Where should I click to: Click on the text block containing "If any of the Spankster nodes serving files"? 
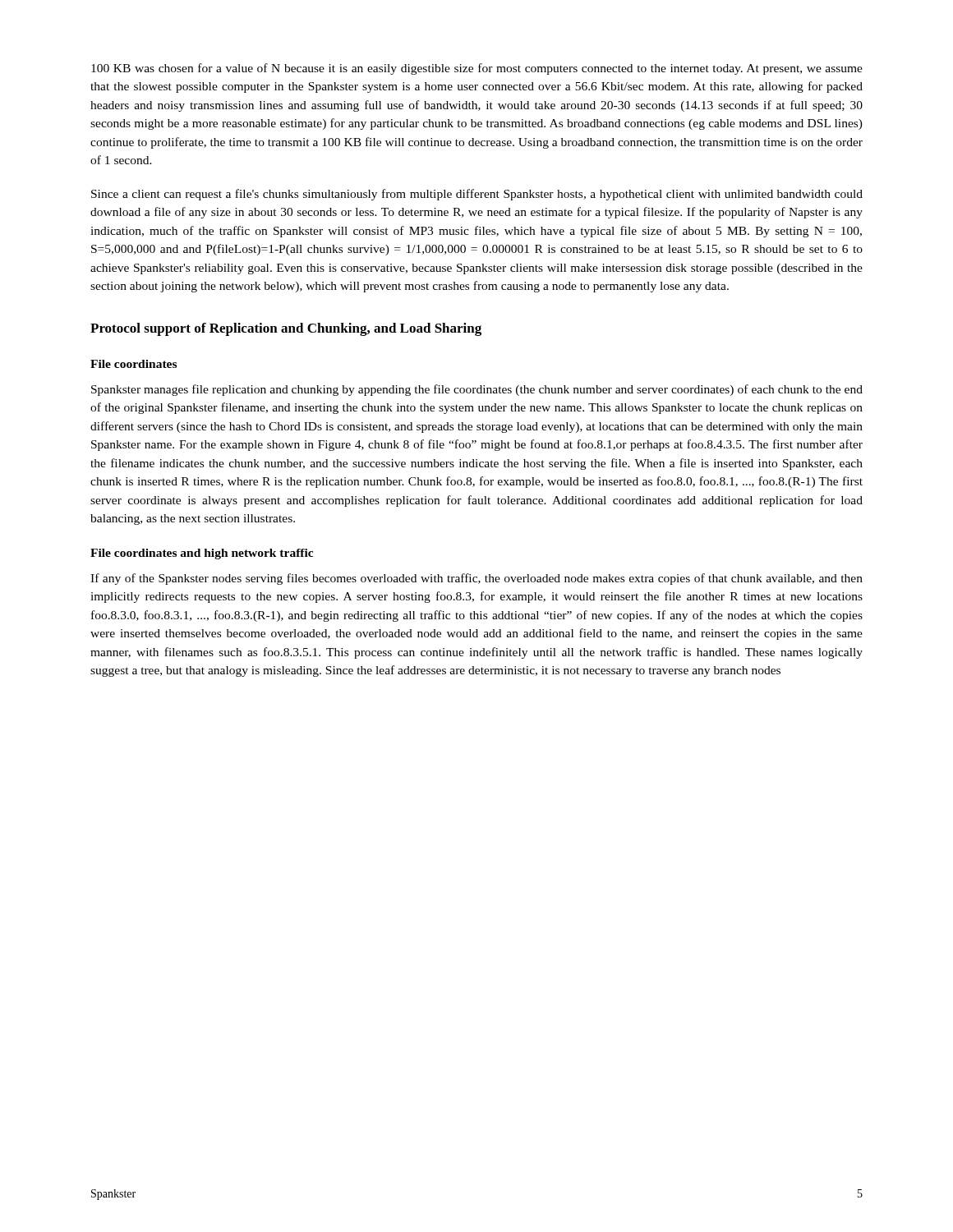point(476,624)
